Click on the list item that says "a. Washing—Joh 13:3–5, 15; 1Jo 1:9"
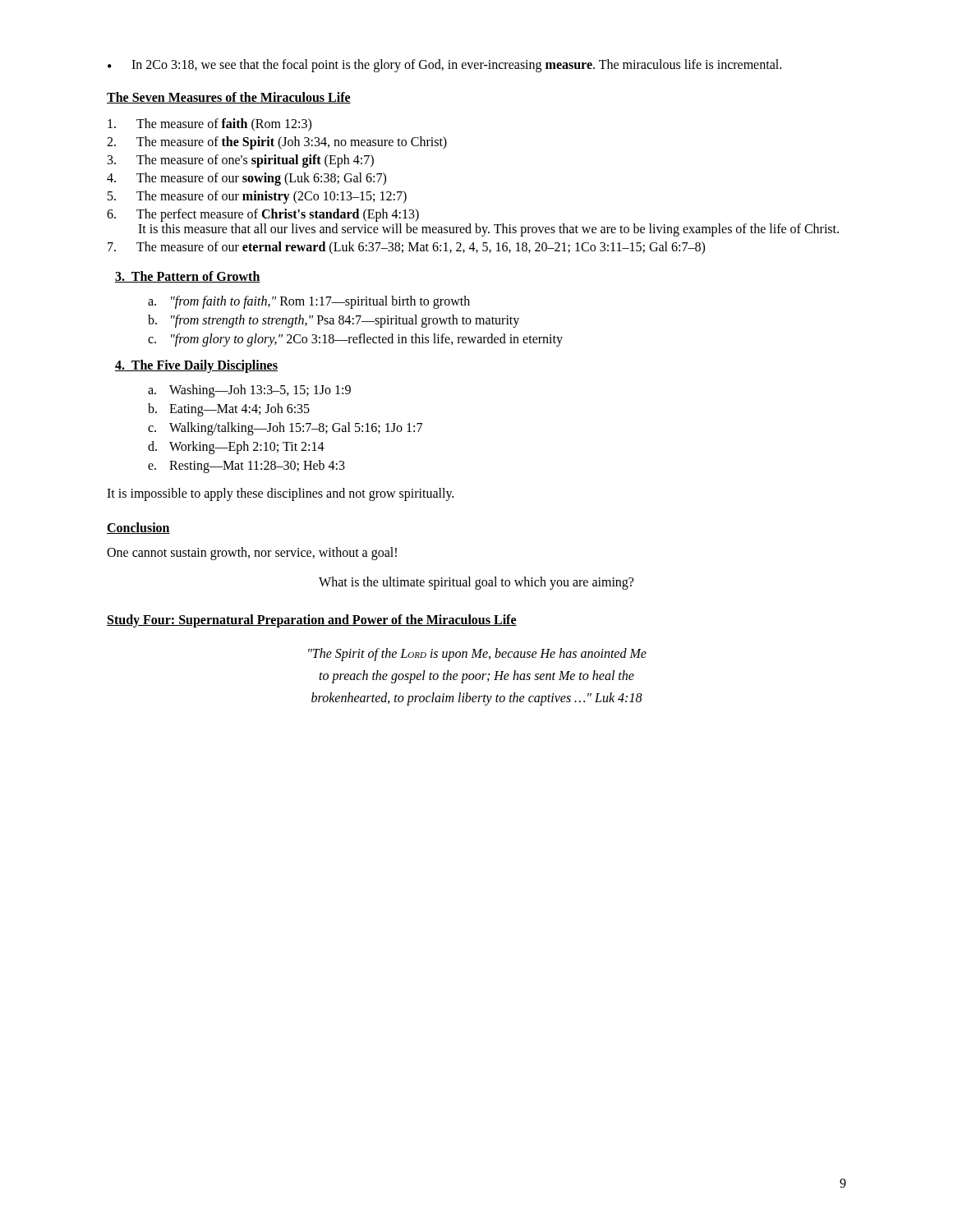Image resolution: width=953 pixels, height=1232 pixels. 249,390
